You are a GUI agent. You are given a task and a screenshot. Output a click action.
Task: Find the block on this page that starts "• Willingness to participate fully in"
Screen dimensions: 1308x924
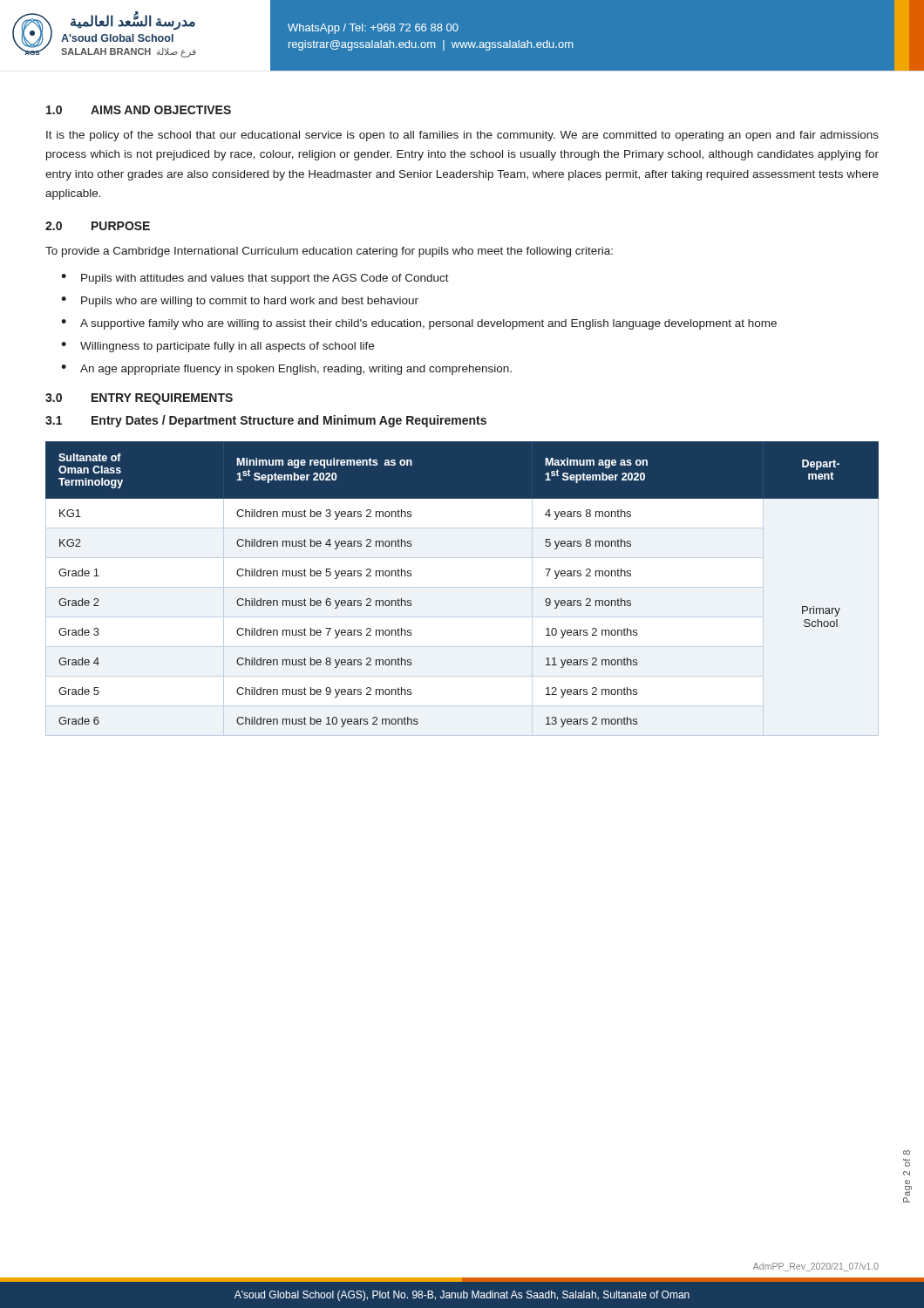pos(218,347)
